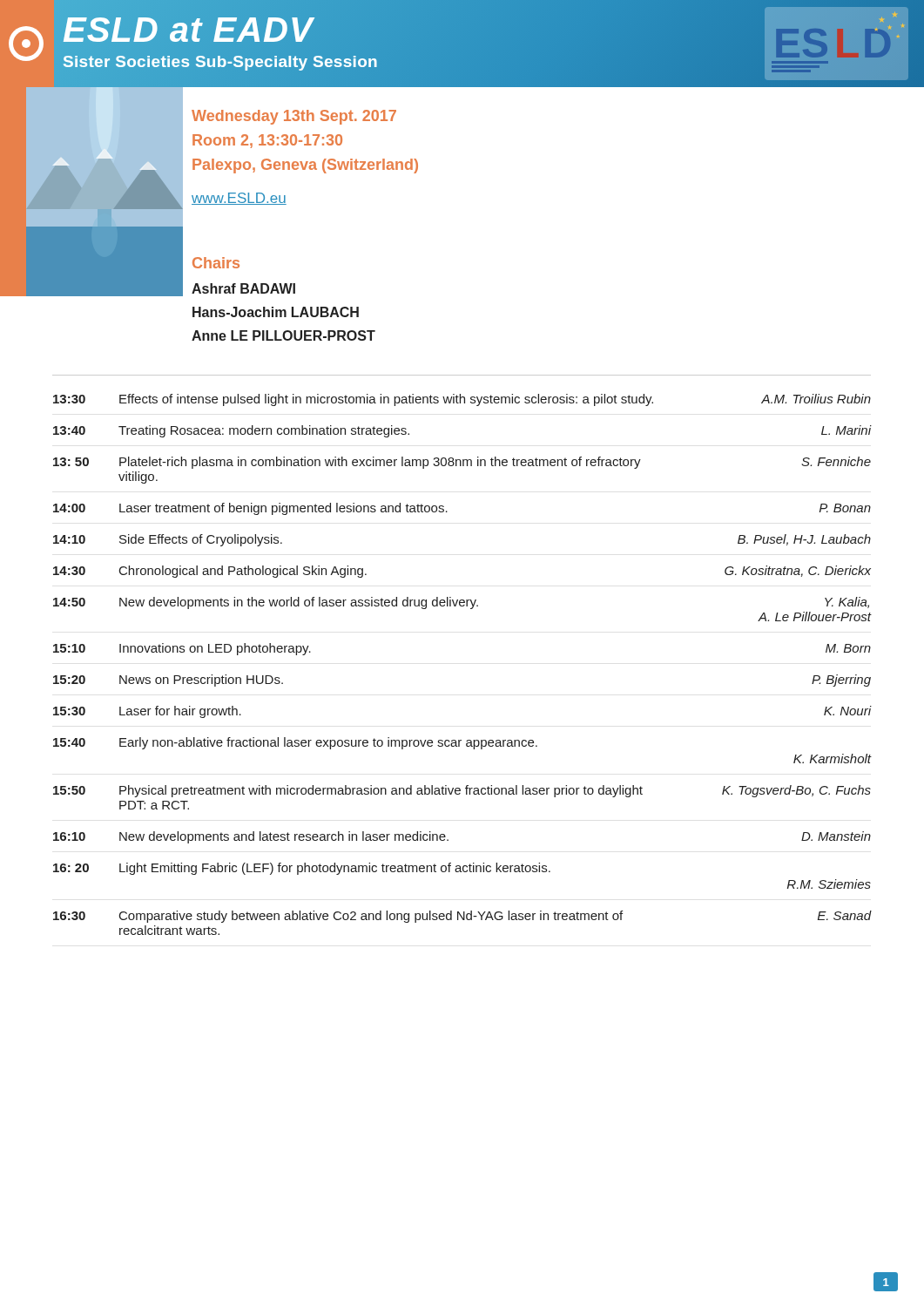Select the element starting "14:10 Side Effects of Cryolipolysis."
The width and height of the screenshot is (924, 1307).
tap(69, 538)
